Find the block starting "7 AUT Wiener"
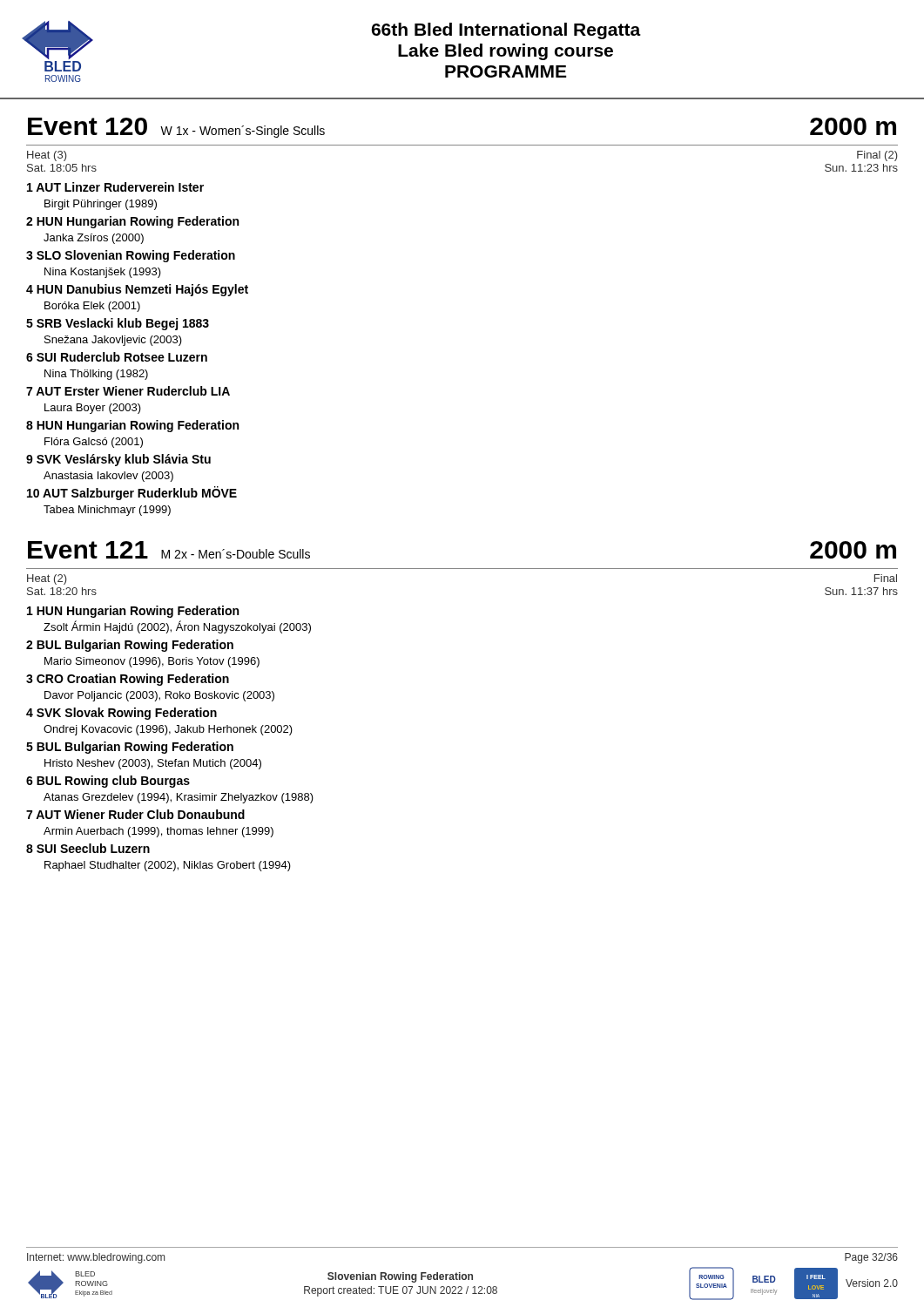The image size is (924, 1307). pyautogui.click(x=150, y=823)
